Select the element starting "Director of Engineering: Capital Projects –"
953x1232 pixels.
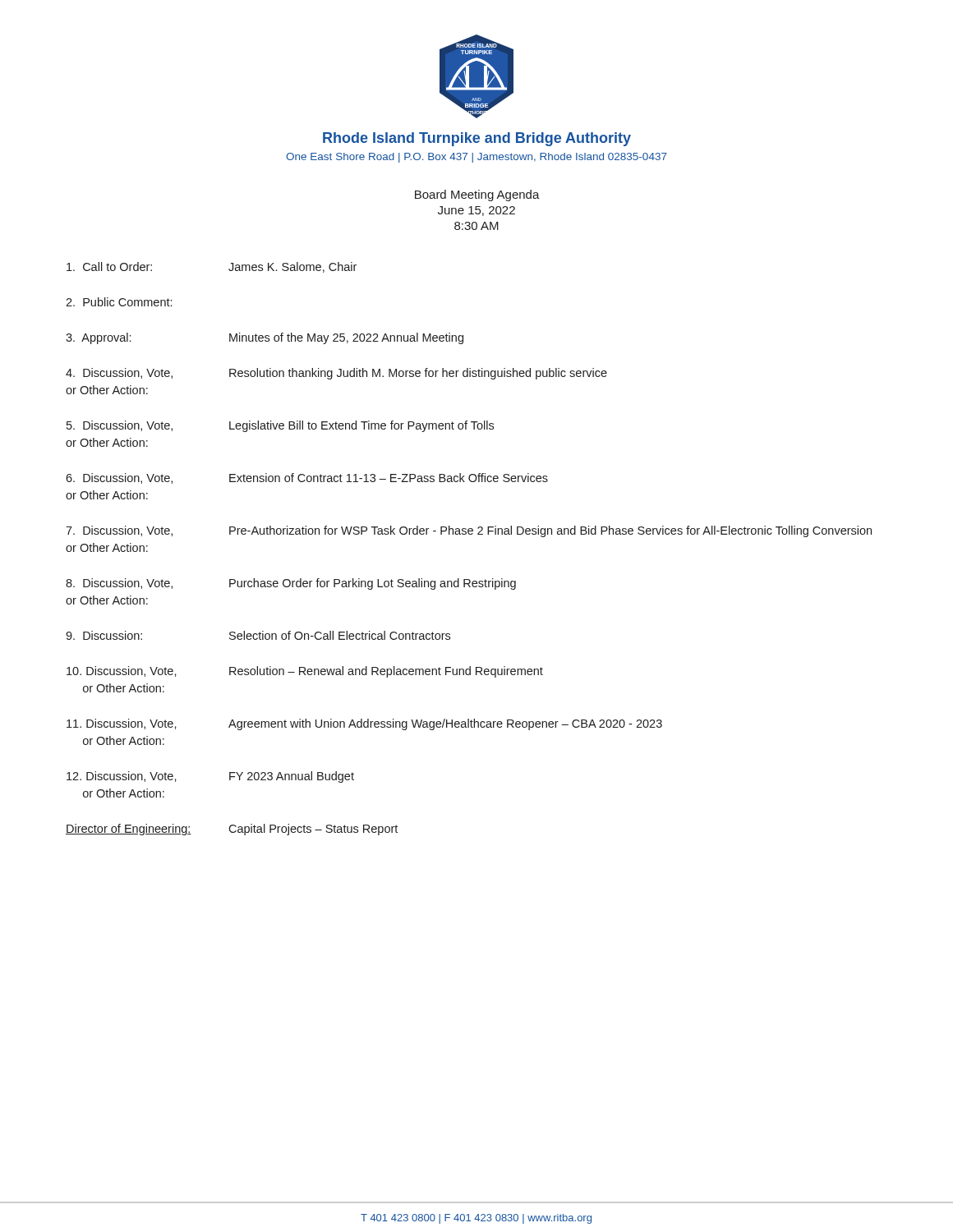(232, 830)
